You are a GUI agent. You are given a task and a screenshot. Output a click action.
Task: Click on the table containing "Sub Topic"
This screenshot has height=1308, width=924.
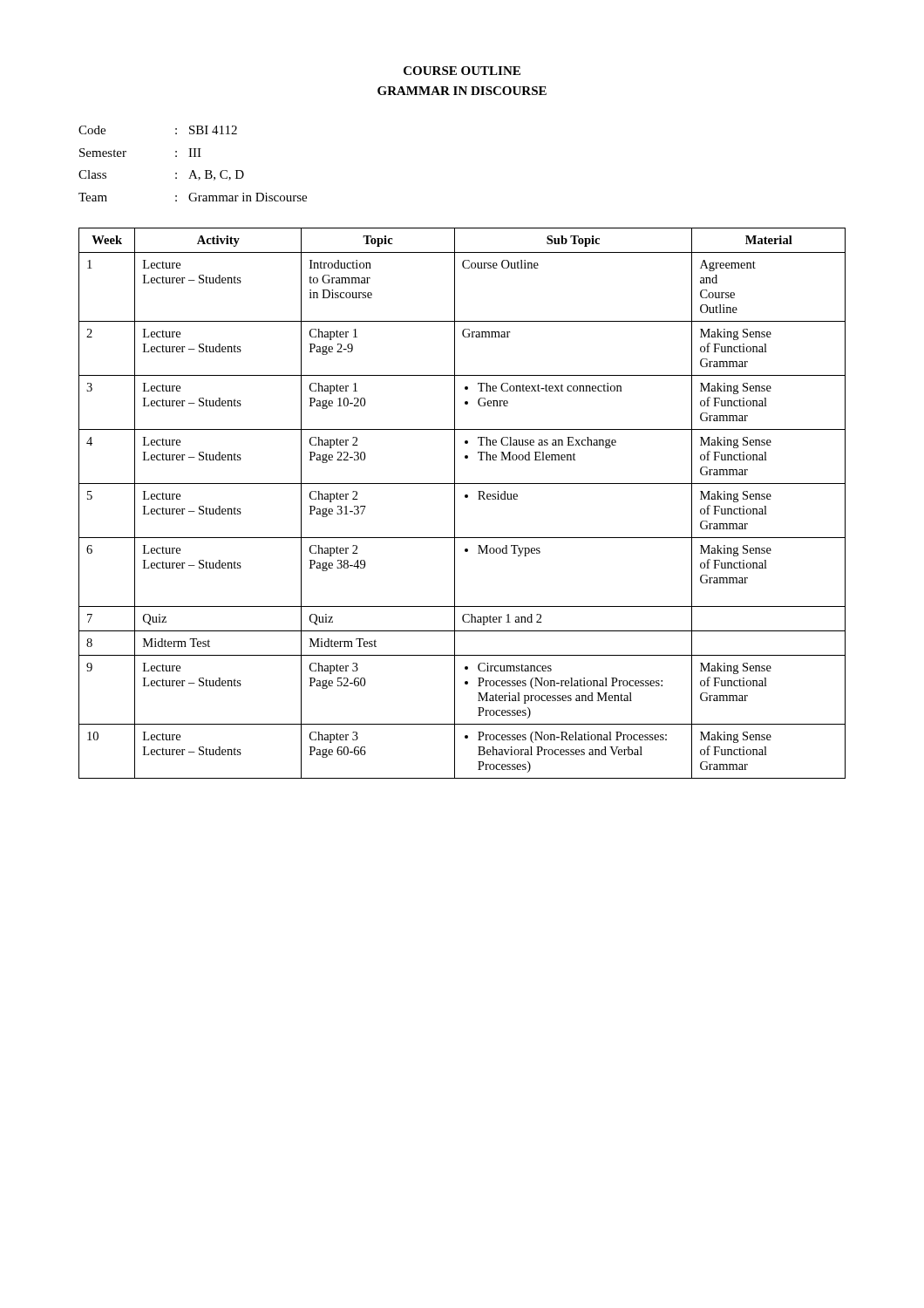(x=462, y=503)
